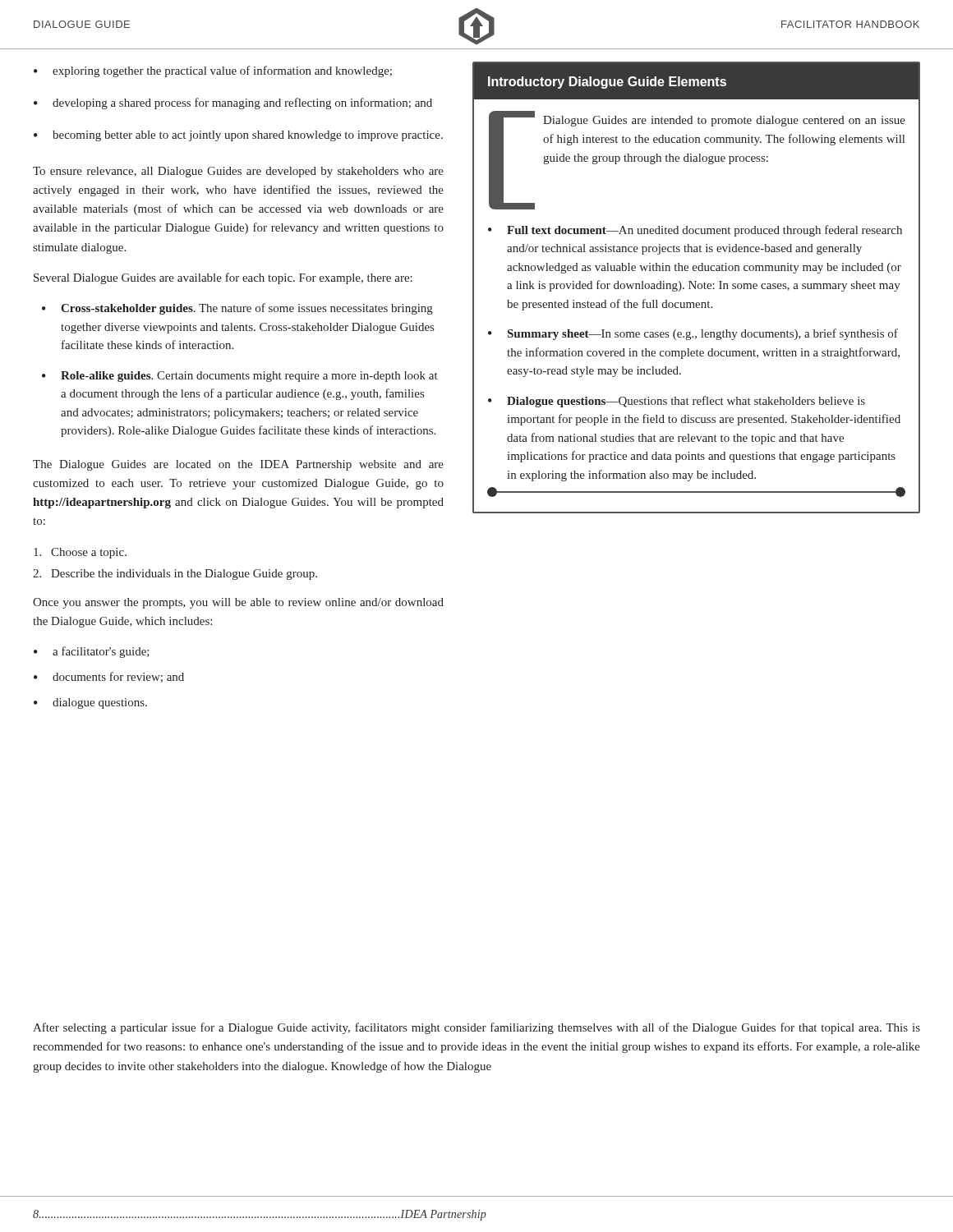Find the block on this page that starts "• developing a shared process for managing and"

(x=233, y=104)
